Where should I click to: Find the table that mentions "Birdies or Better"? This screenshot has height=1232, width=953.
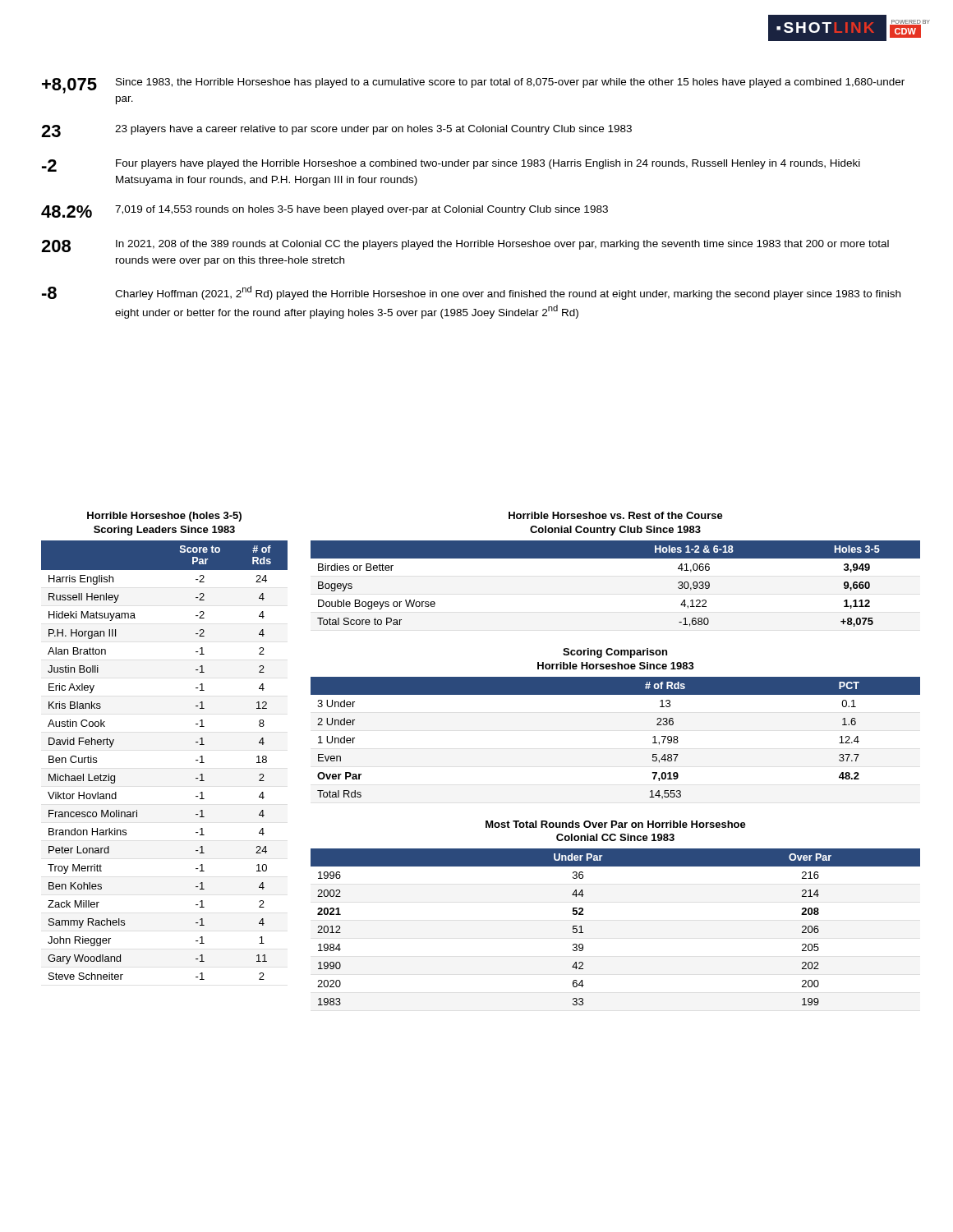point(615,585)
